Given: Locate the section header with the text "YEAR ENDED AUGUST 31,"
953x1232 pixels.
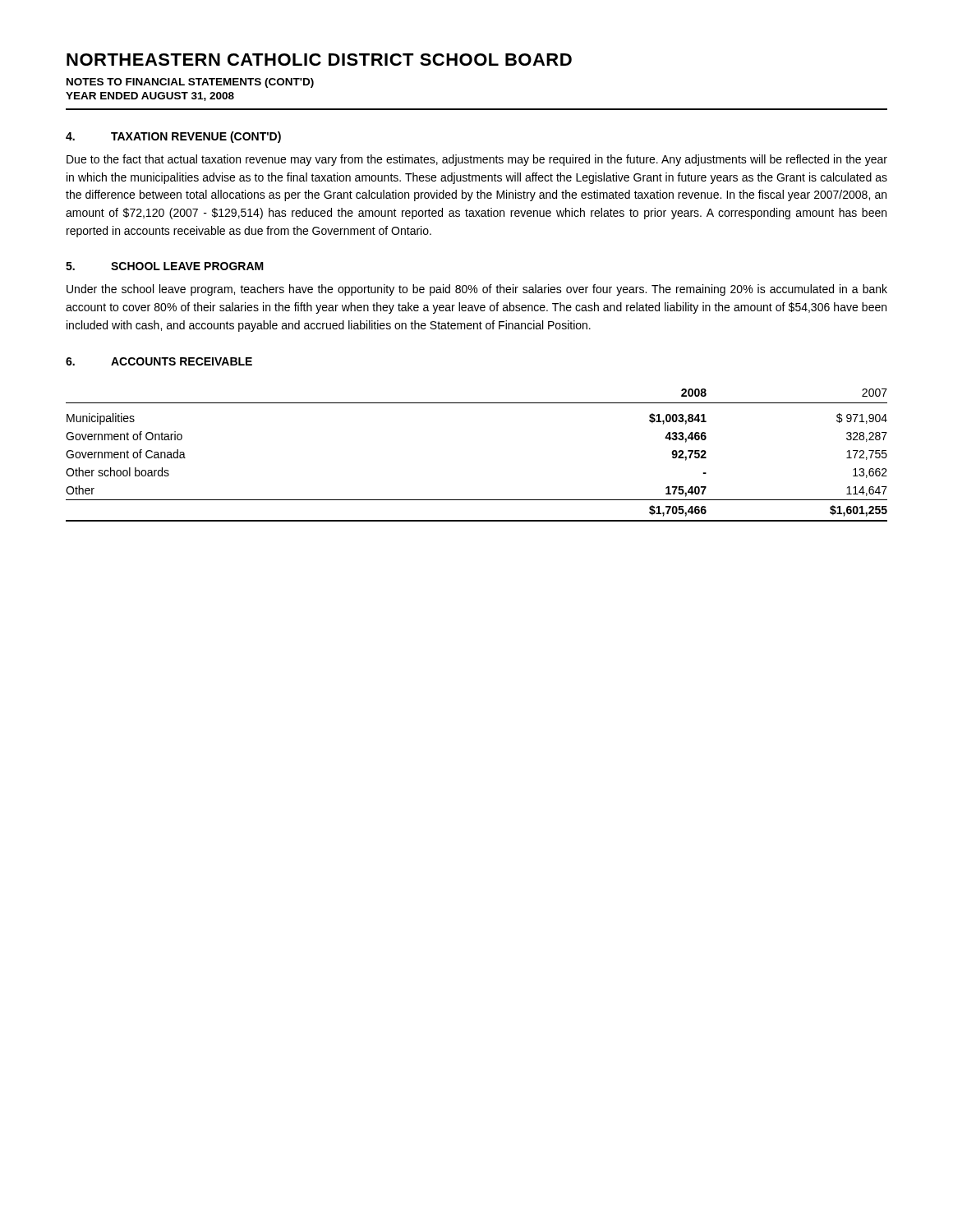Looking at the screenshot, I should point(150,96).
